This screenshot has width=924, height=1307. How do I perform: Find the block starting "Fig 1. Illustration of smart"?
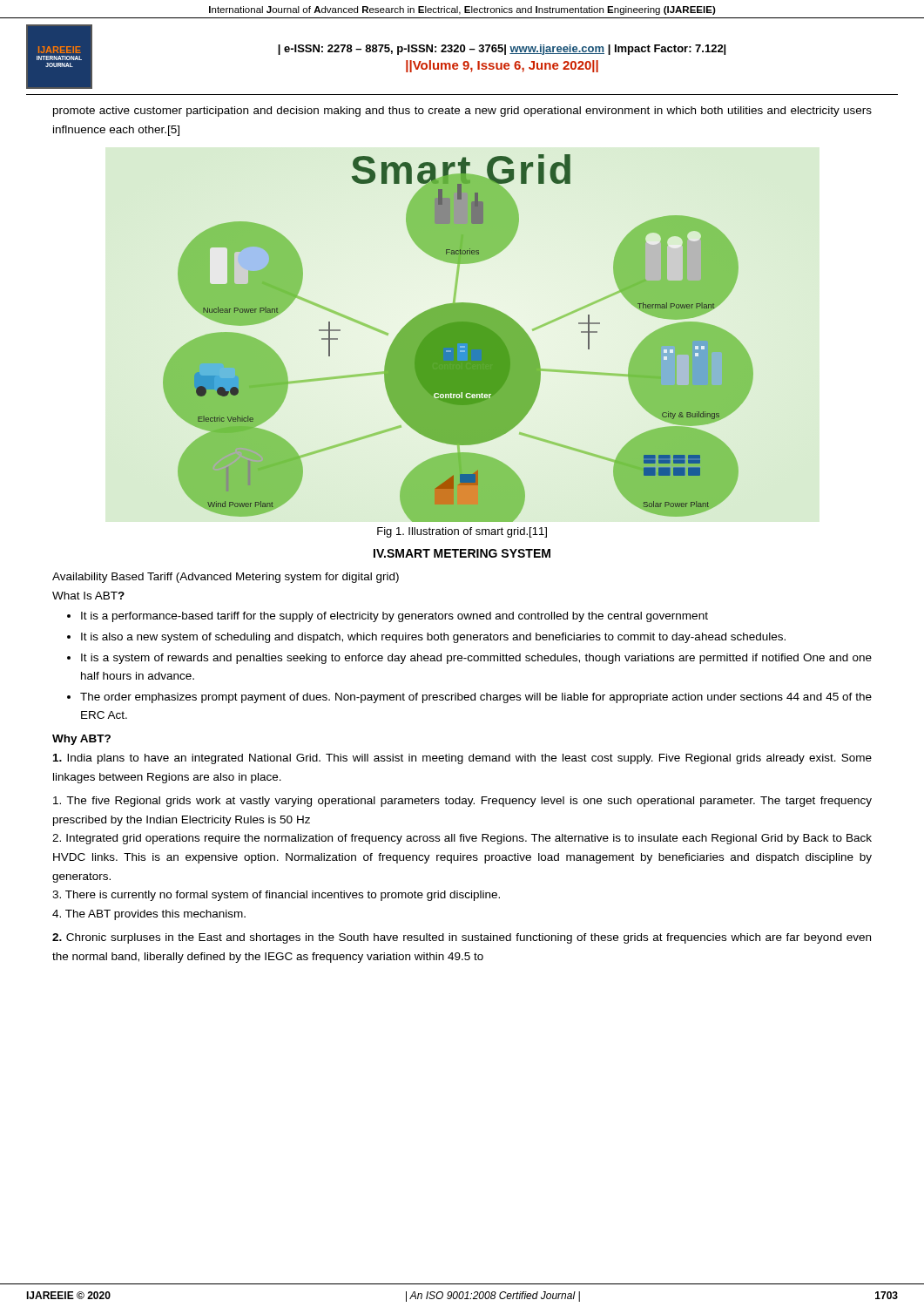point(462,531)
